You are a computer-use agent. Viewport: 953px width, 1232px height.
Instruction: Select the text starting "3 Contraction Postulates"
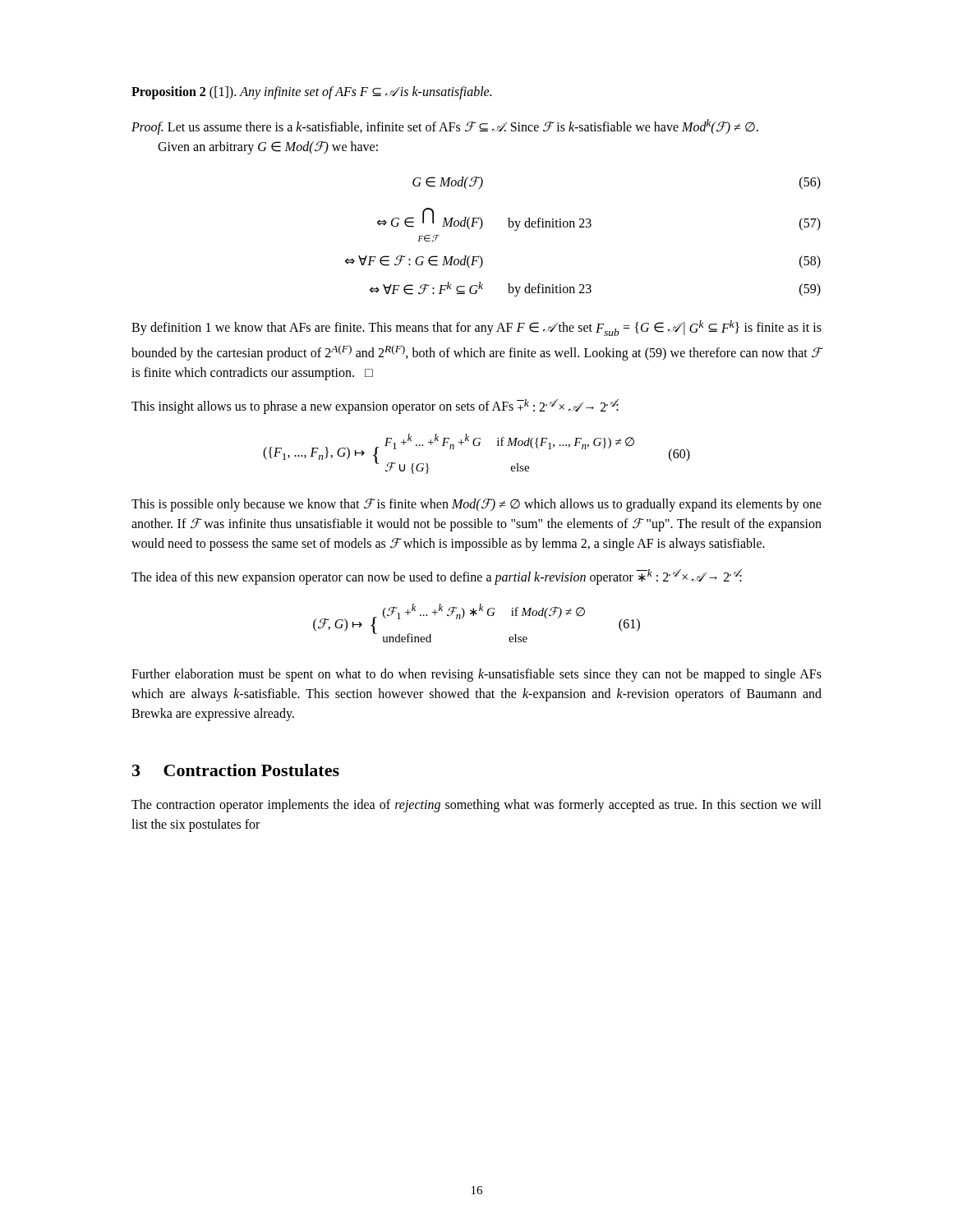point(235,770)
